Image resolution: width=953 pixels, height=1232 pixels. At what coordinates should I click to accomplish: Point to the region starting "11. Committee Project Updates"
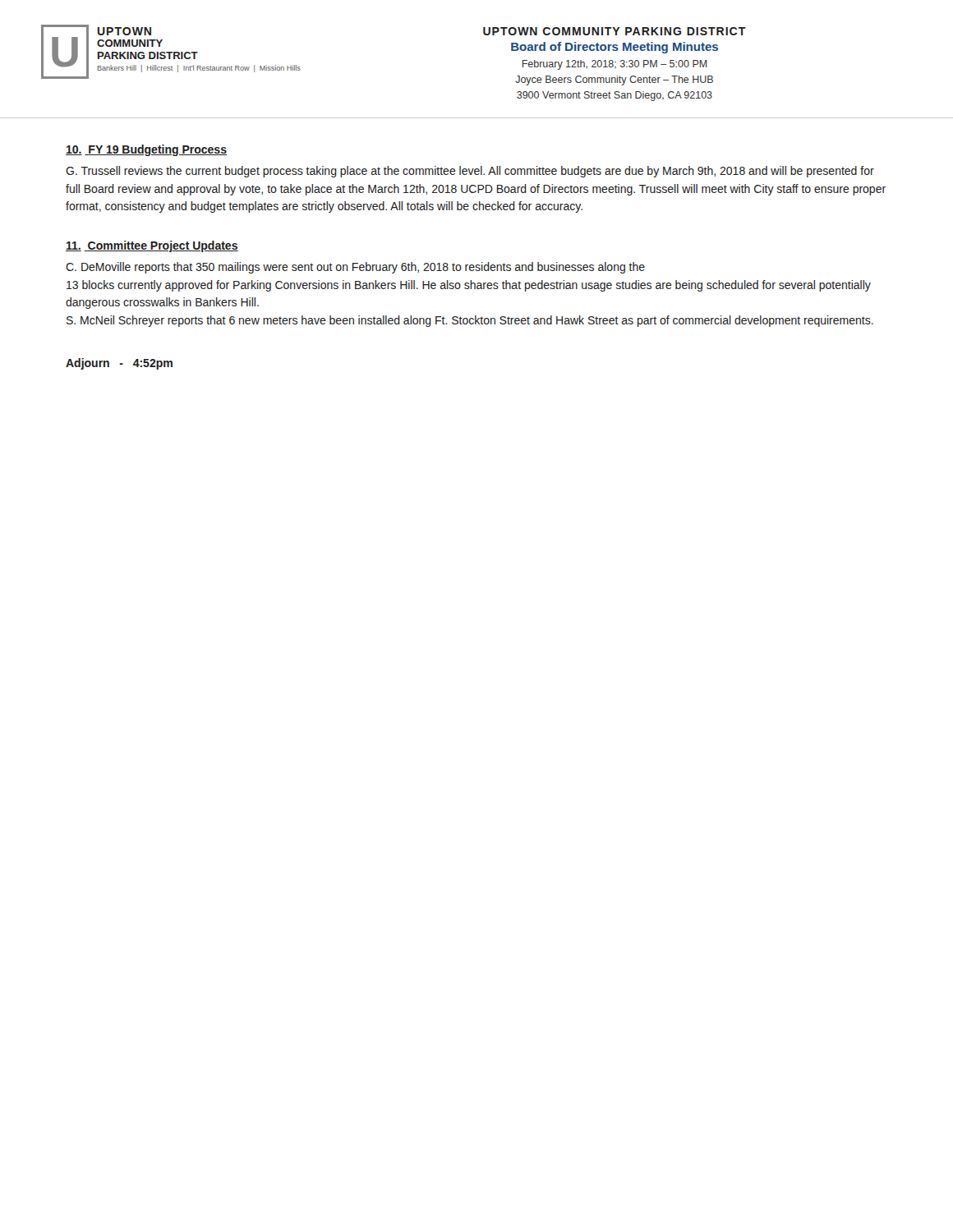click(152, 246)
